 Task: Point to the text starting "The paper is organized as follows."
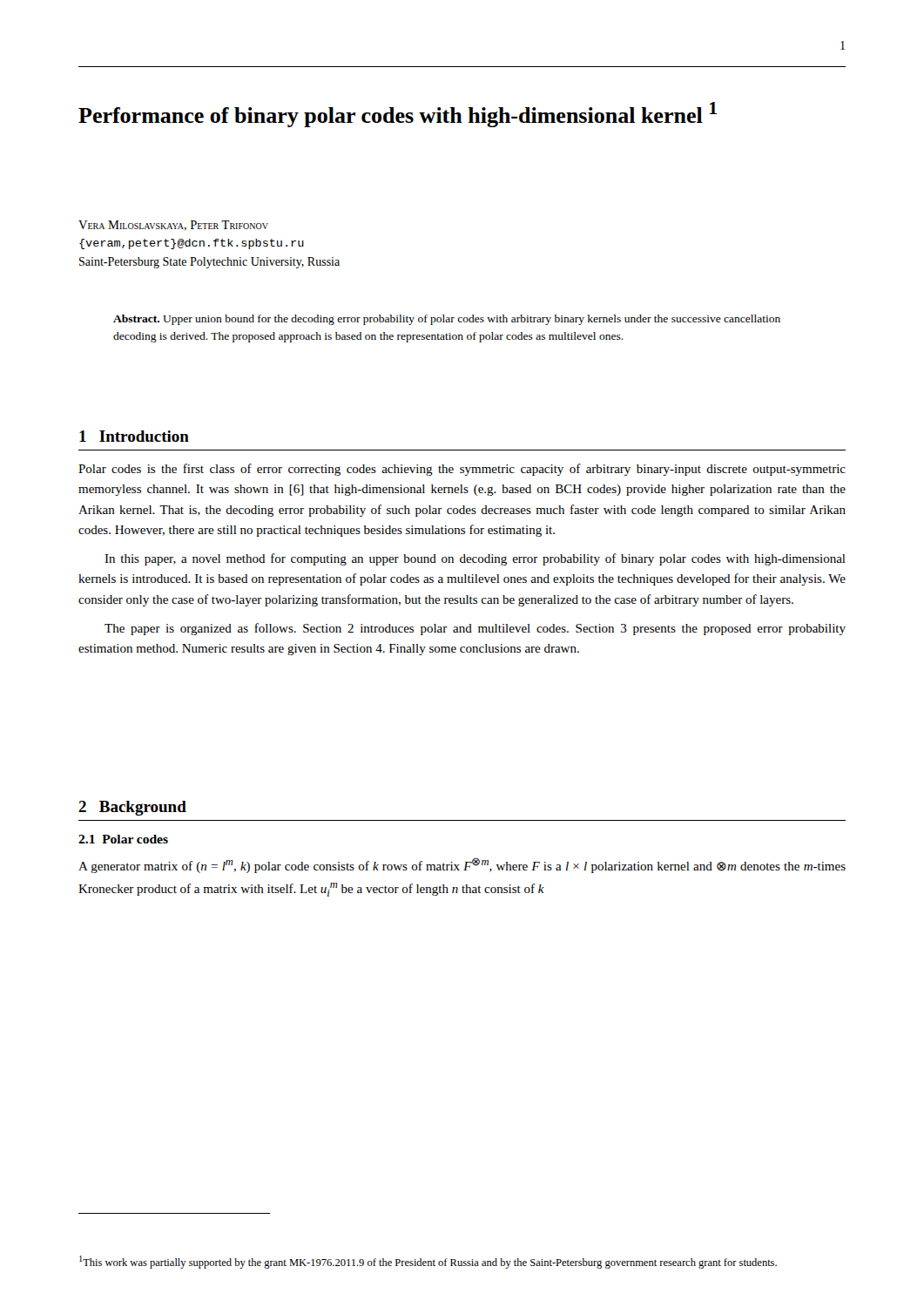pos(462,638)
